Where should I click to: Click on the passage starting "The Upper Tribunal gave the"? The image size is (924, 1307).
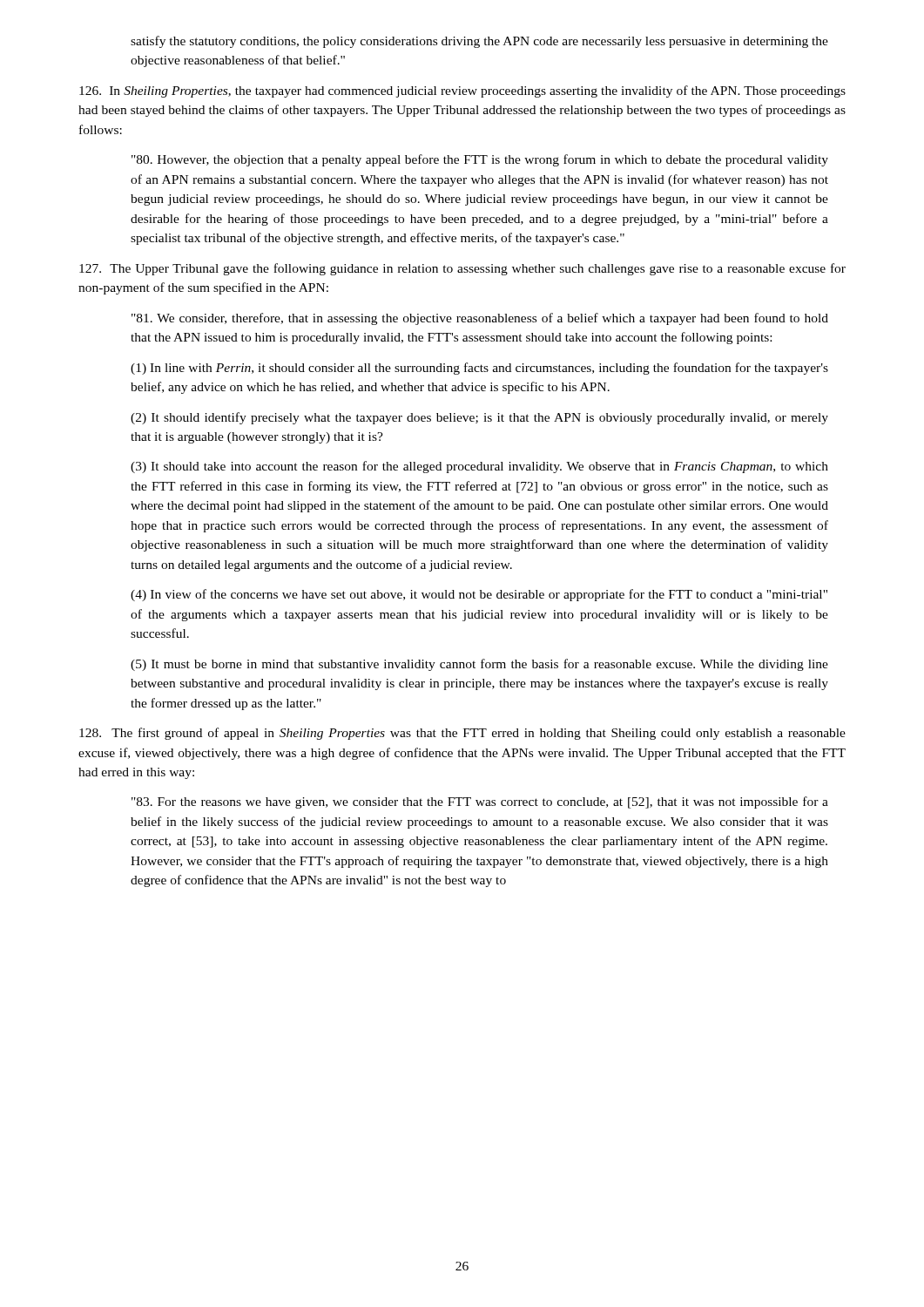coord(462,277)
